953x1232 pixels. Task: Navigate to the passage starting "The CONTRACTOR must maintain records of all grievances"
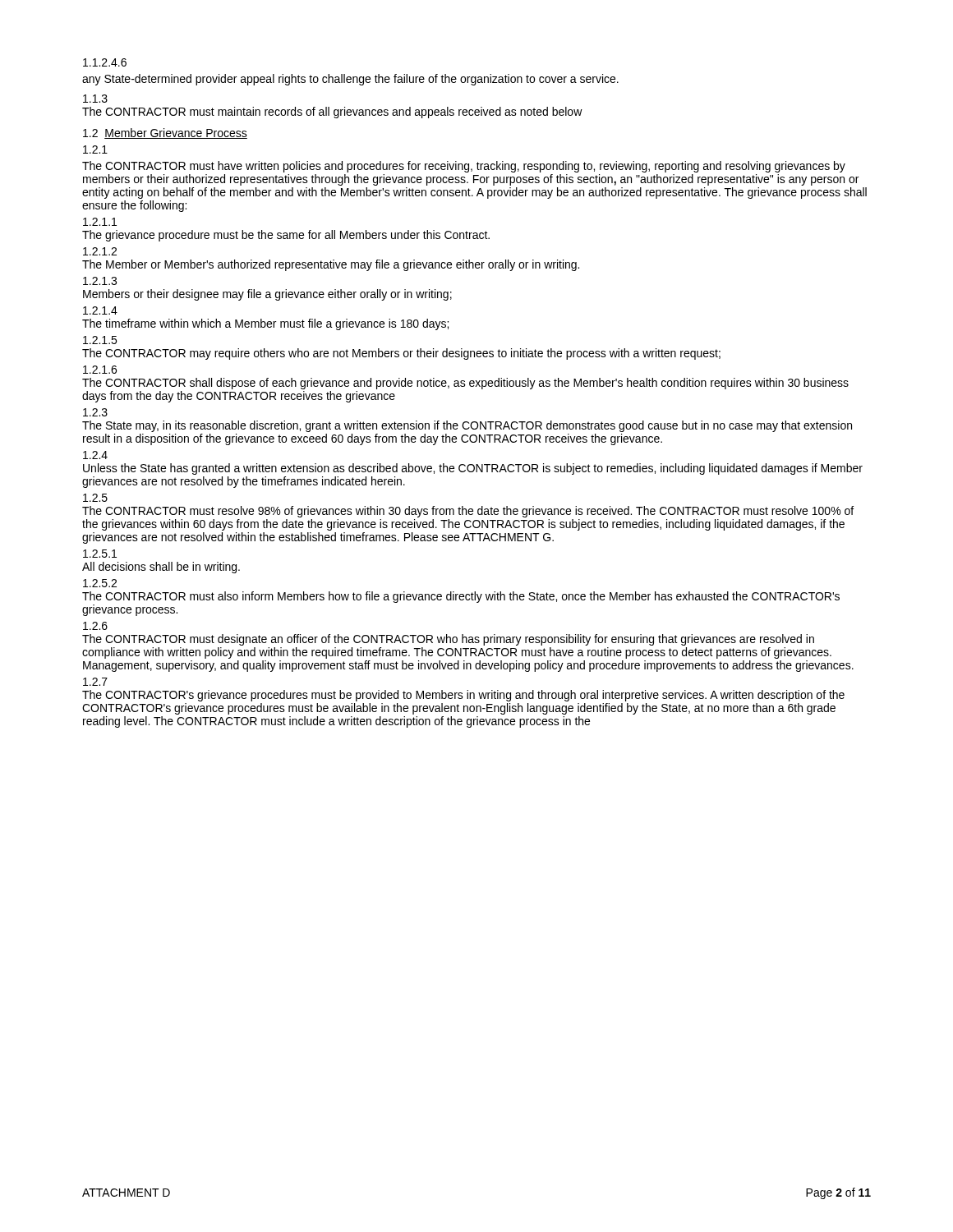[x=332, y=112]
